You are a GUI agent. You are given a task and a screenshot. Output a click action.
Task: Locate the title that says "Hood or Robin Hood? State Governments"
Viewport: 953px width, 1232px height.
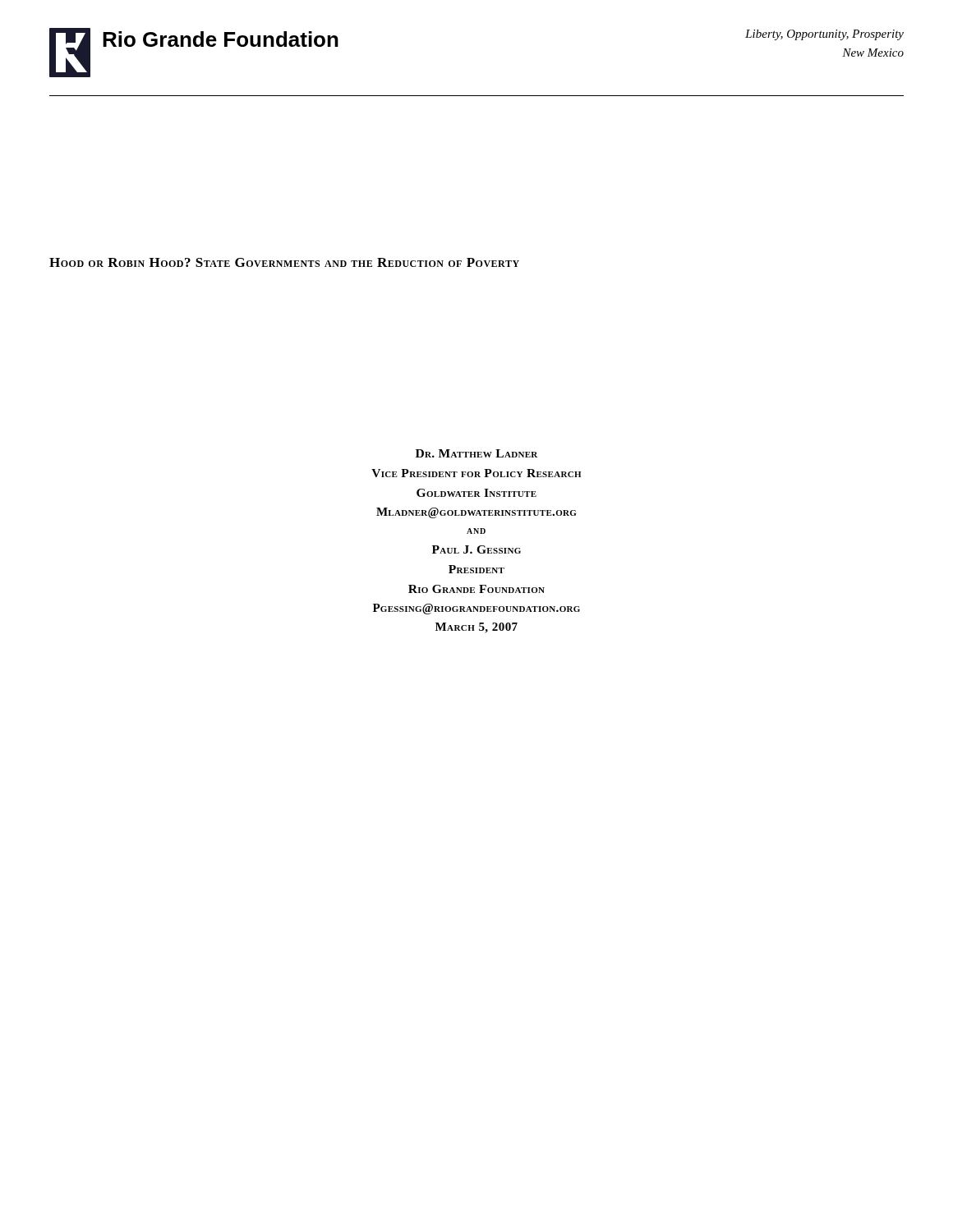click(284, 262)
